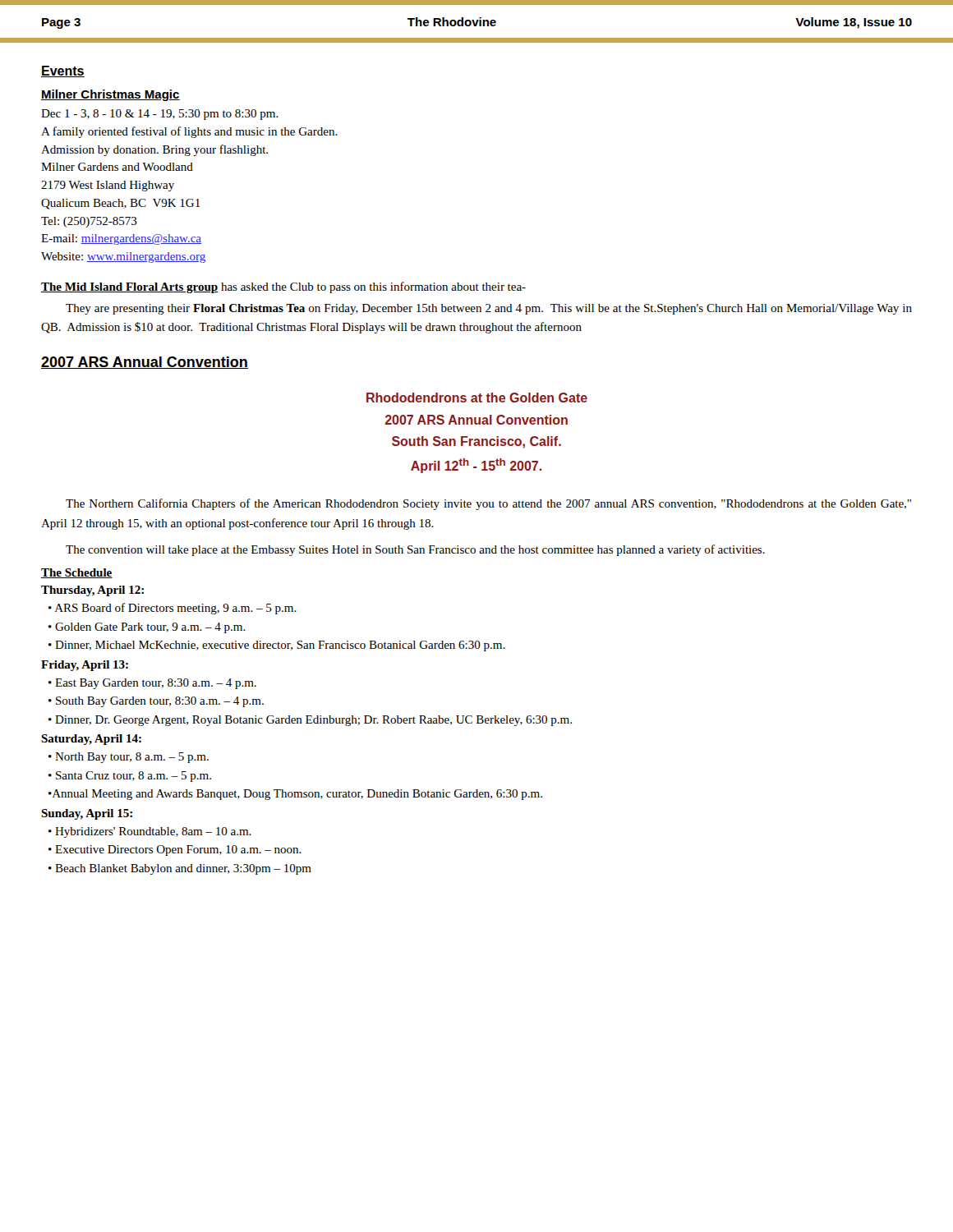Navigate to the region starting "Dec 1 -"

point(160,115)
